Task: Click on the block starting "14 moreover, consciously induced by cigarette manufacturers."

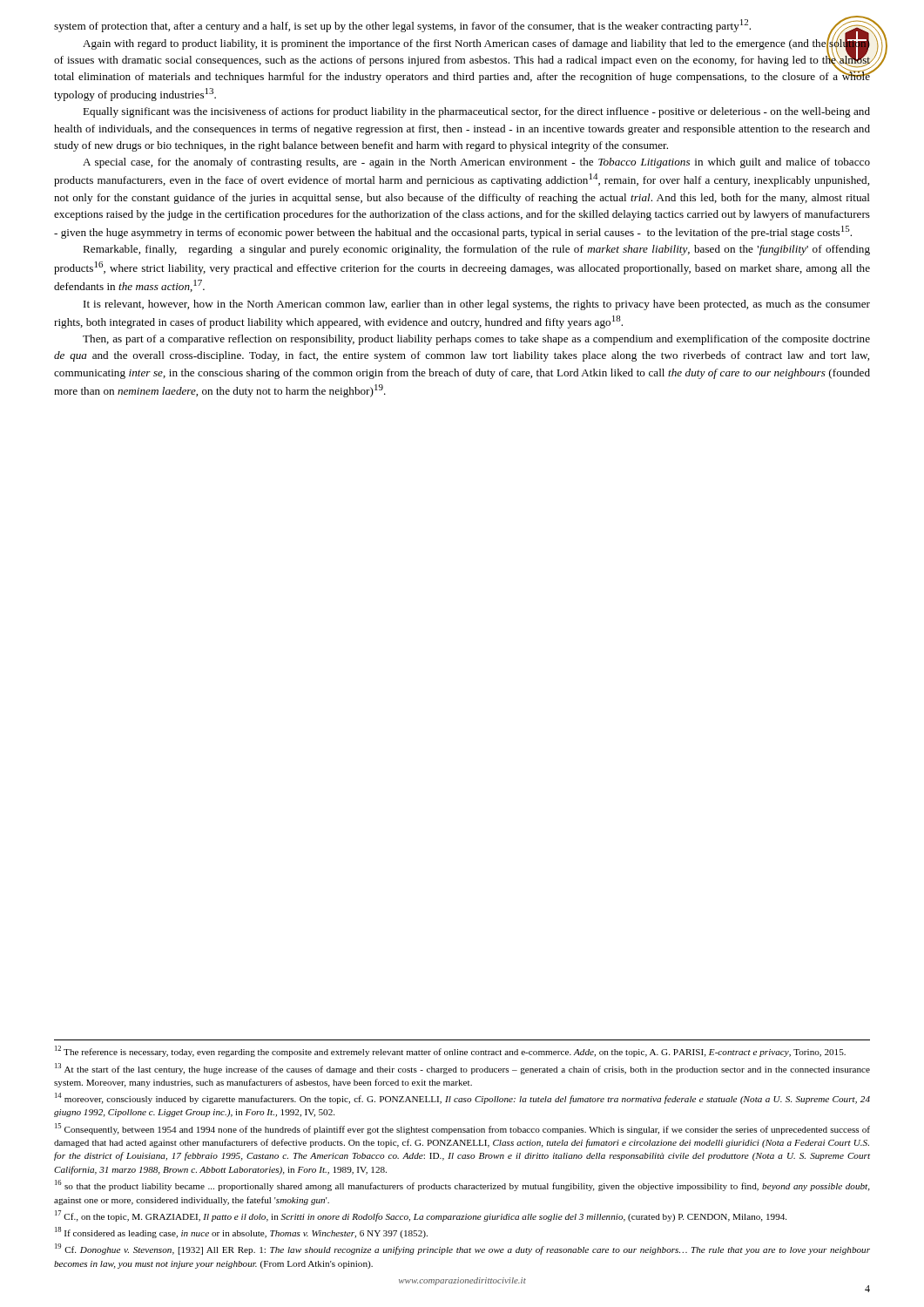Action: click(462, 1104)
